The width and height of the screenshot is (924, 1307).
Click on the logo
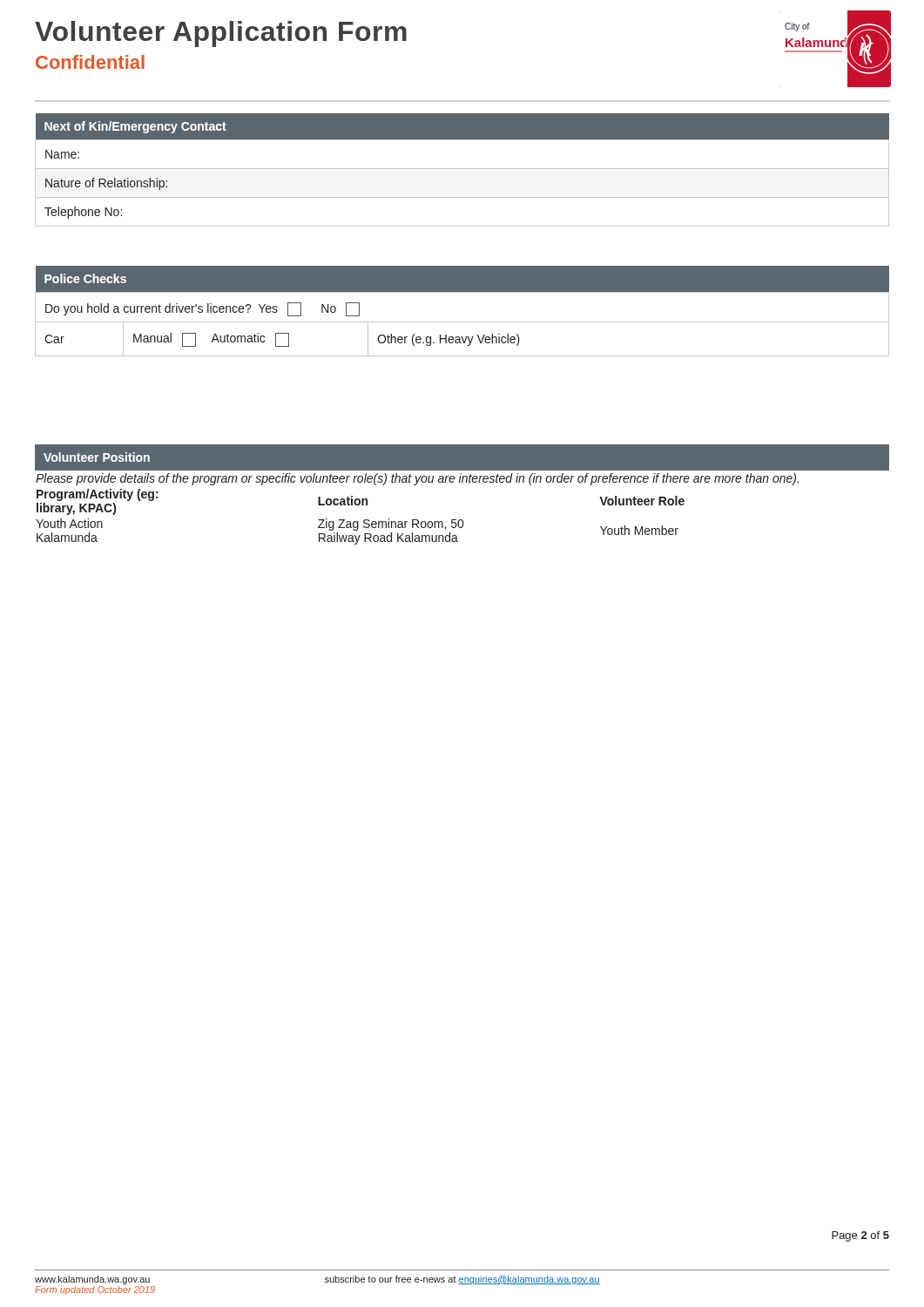[x=835, y=49]
